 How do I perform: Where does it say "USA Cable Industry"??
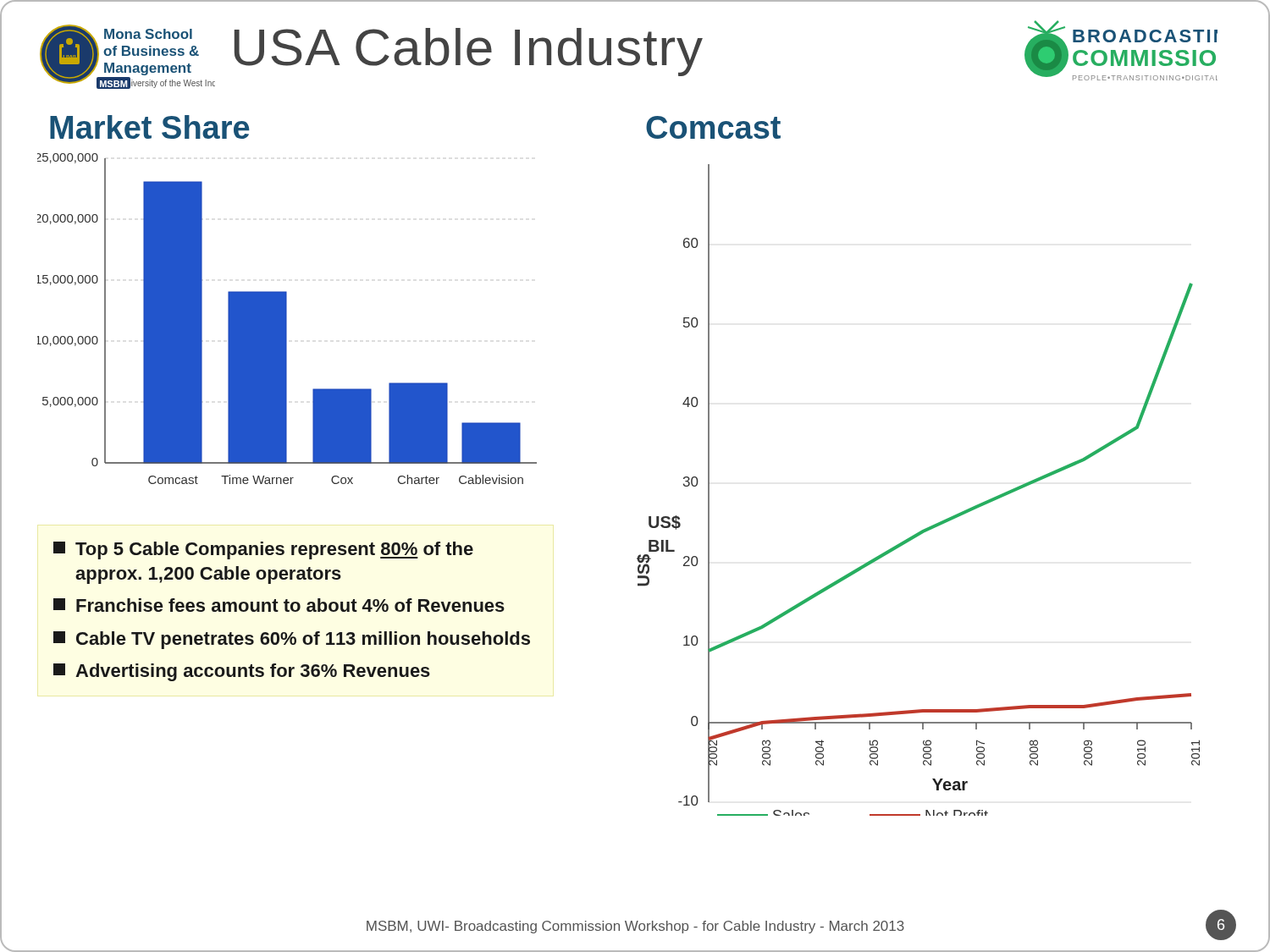point(467,47)
